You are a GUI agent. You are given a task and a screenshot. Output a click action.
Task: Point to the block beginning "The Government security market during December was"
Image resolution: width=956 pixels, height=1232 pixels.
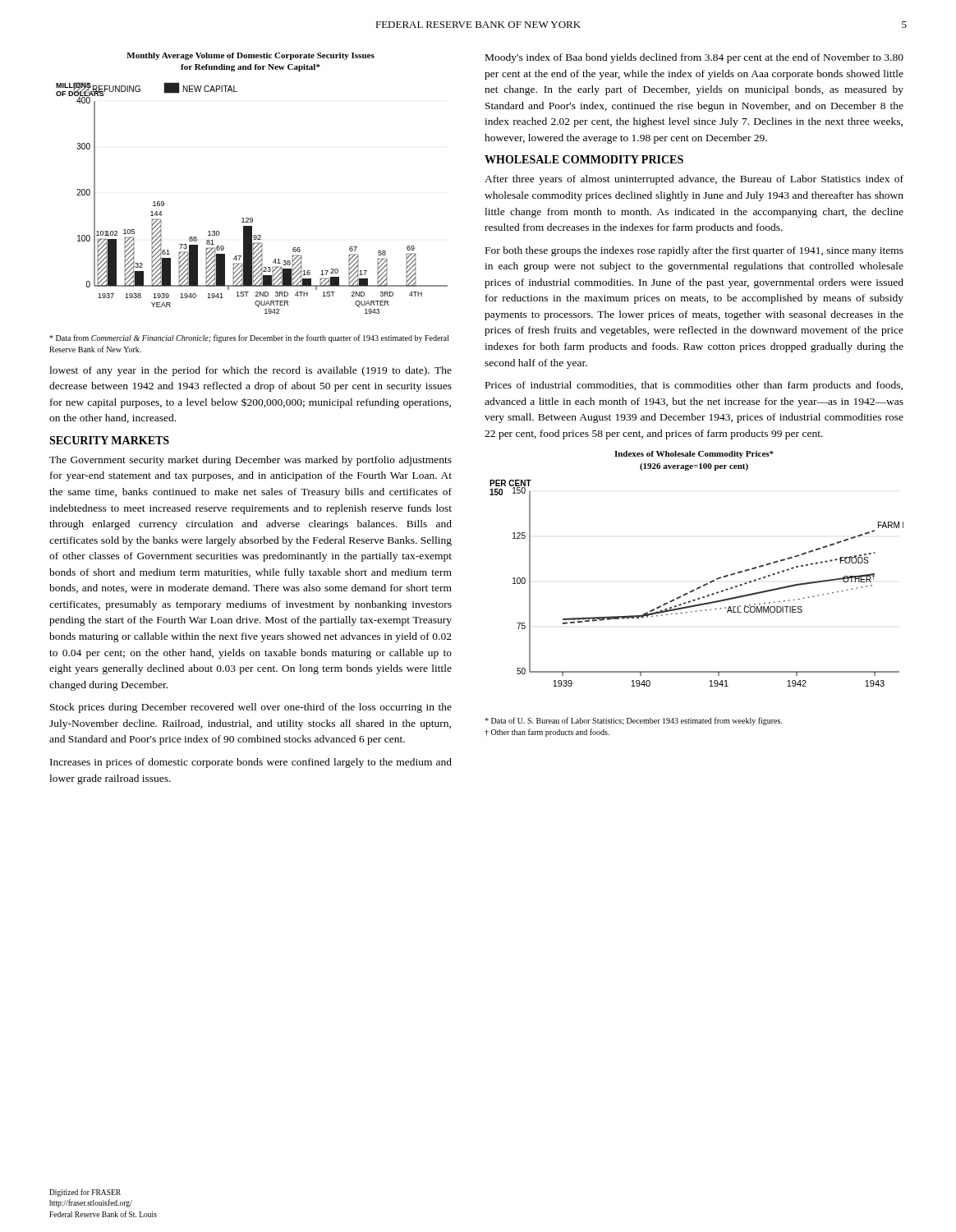(250, 619)
